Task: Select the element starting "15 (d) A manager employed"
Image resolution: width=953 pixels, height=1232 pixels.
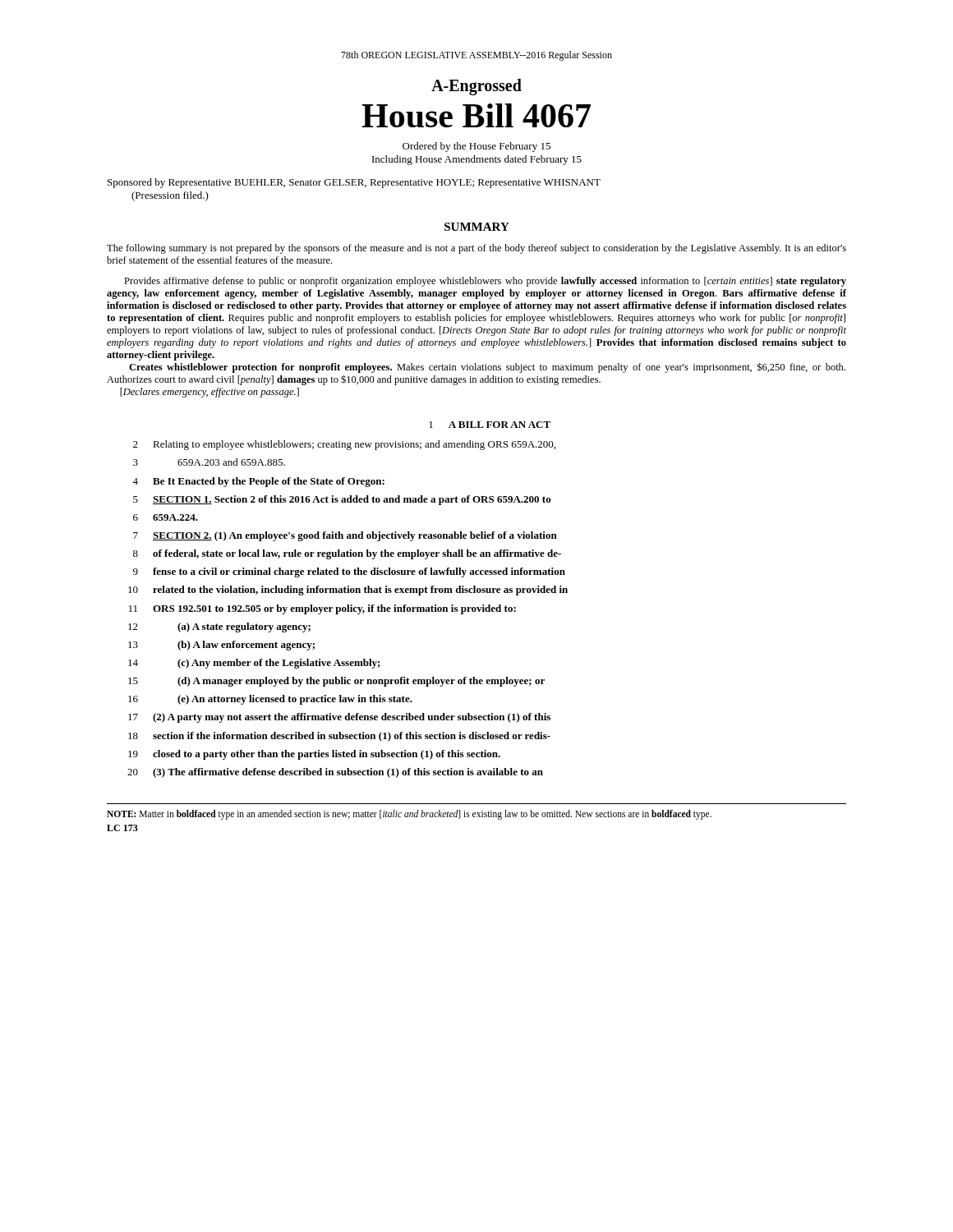Action: 476,681
